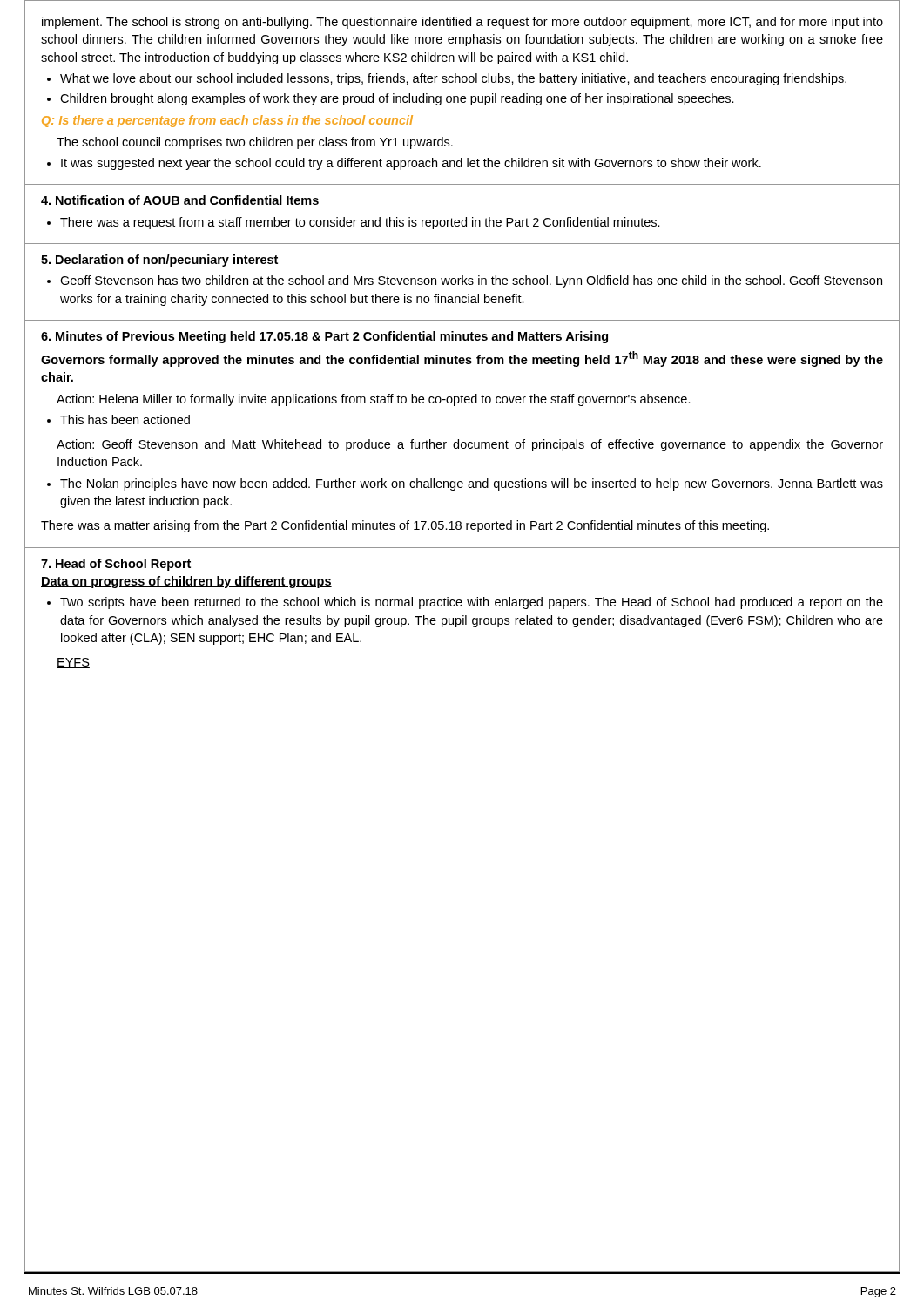Viewport: 924px width, 1307px height.
Task: Find the block on this page that starts "Governors formally approved the minutes and"
Action: click(x=462, y=368)
